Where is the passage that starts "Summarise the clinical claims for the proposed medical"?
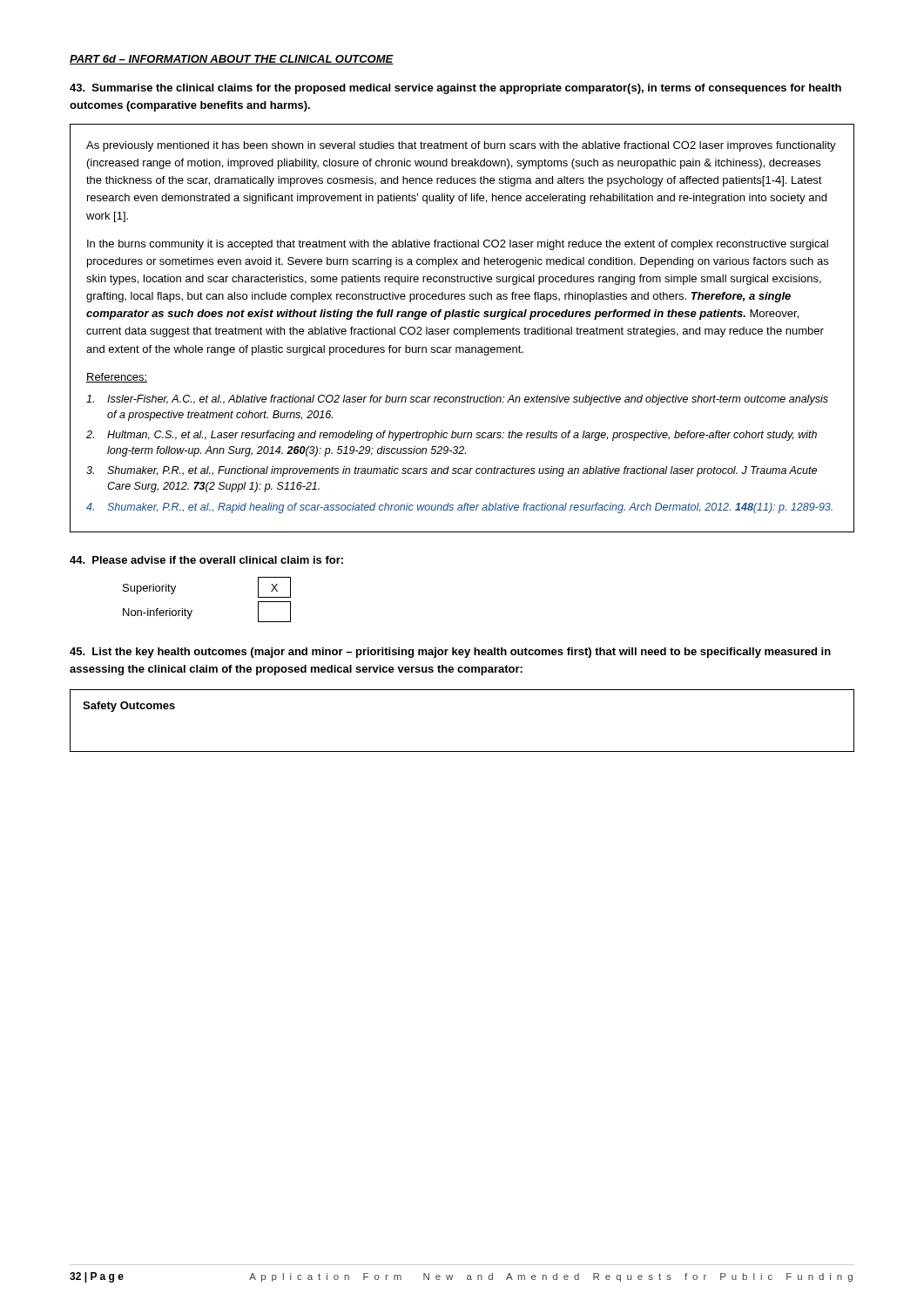The height and width of the screenshot is (1307, 924). coord(456,96)
